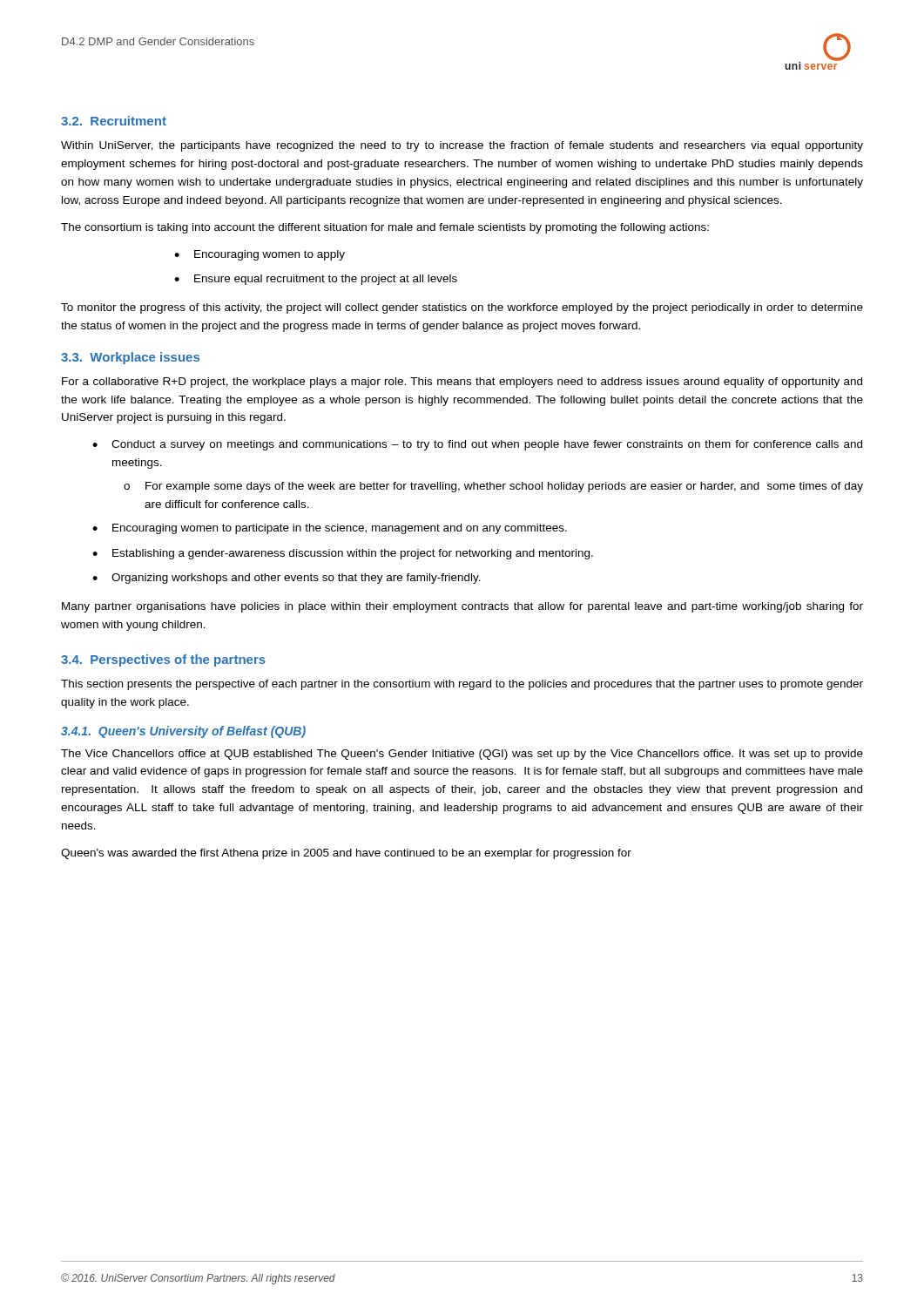The image size is (924, 1307).
Task: Navigate to the region starting "• Establishing a gender-awareness discussion"
Action: tap(478, 554)
